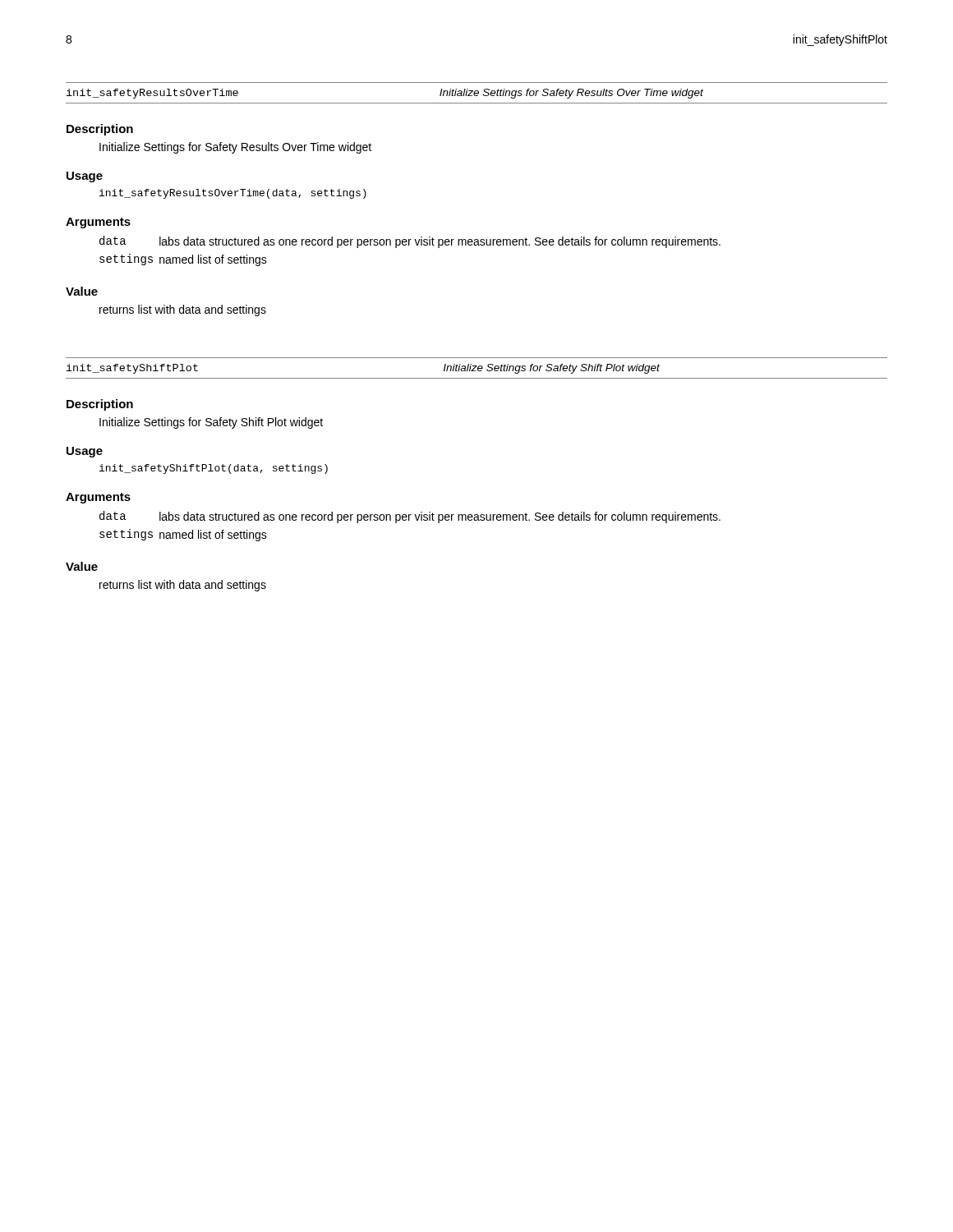Viewport: 953px width, 1232px height.
Task: Click on the formula containing "init_safetyShiftPlot(data, settings)"
Action: tap(214, 469)
